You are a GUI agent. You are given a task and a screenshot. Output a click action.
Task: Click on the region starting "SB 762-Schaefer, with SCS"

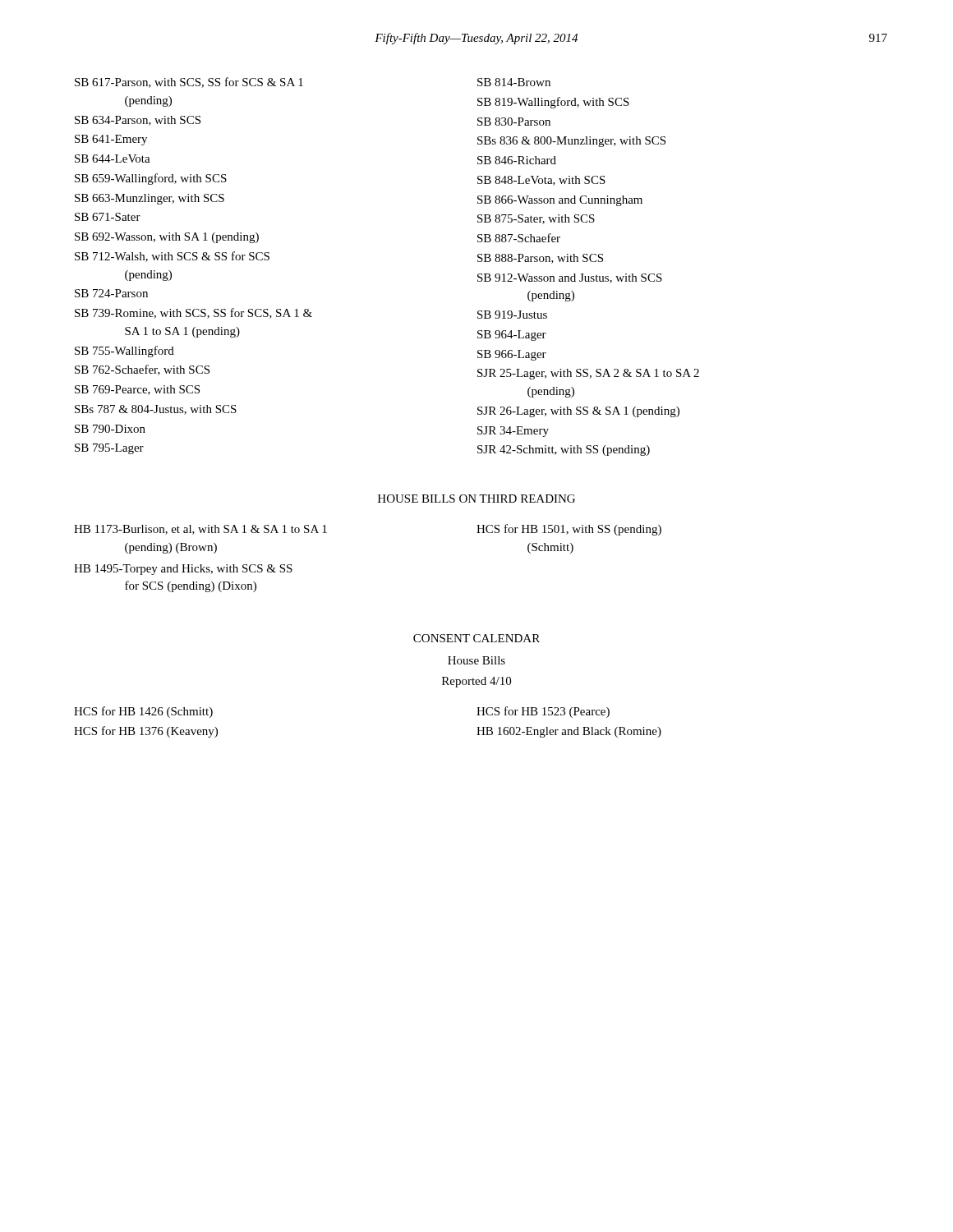(x=142, y=370)
